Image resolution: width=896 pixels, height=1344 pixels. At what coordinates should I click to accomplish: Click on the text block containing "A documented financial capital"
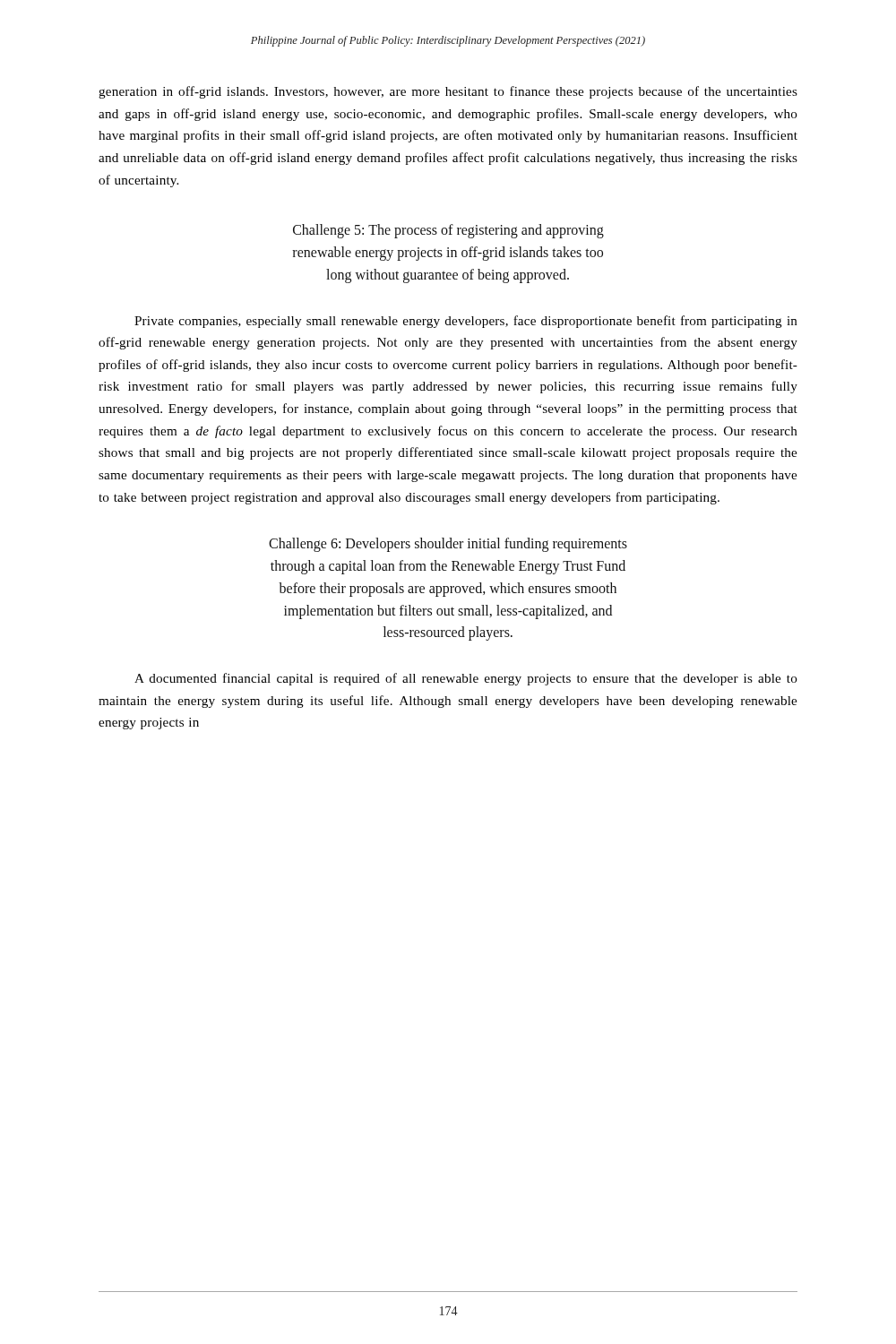click(448, 700)
